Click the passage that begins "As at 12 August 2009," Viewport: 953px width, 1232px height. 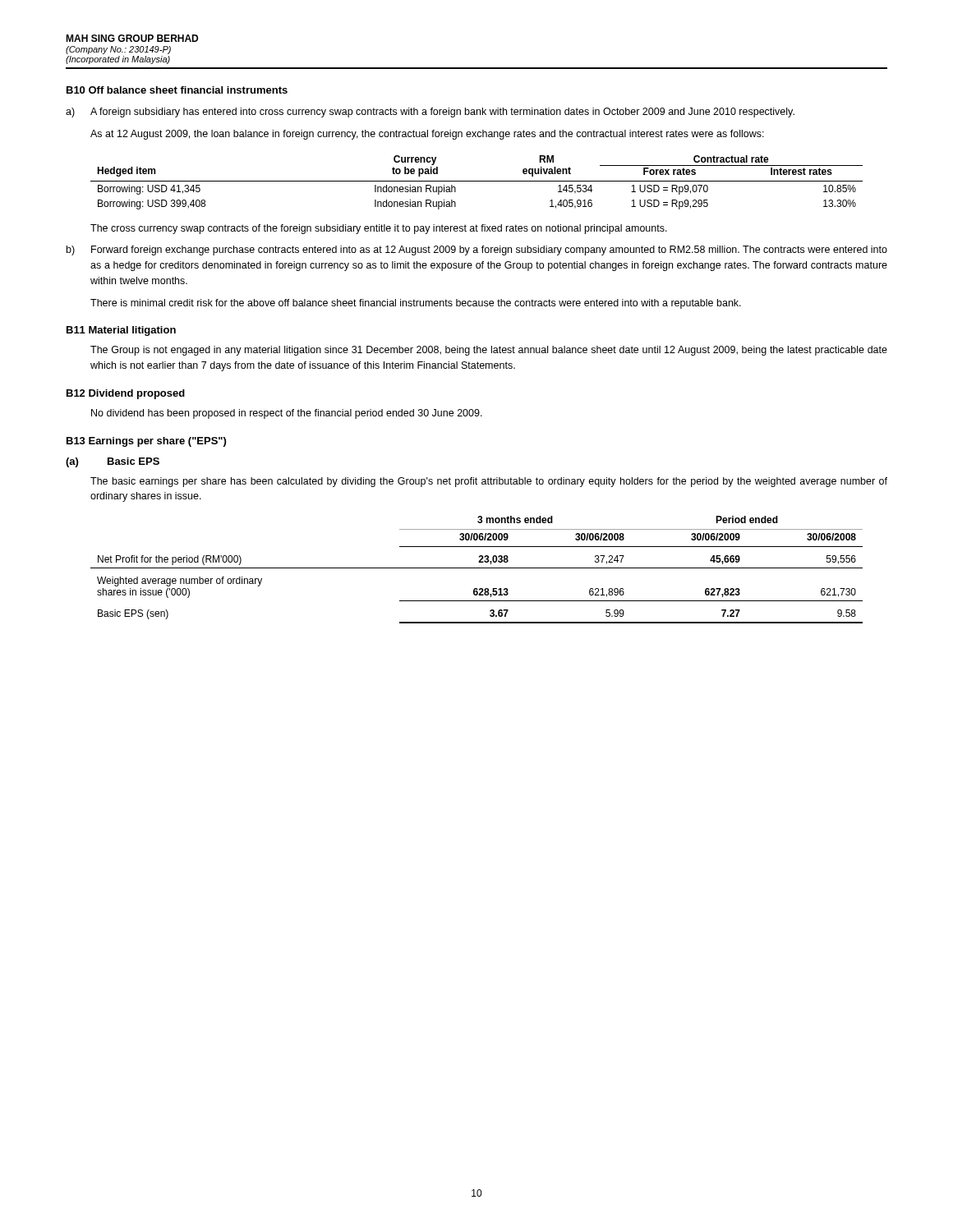pos(489,134)
